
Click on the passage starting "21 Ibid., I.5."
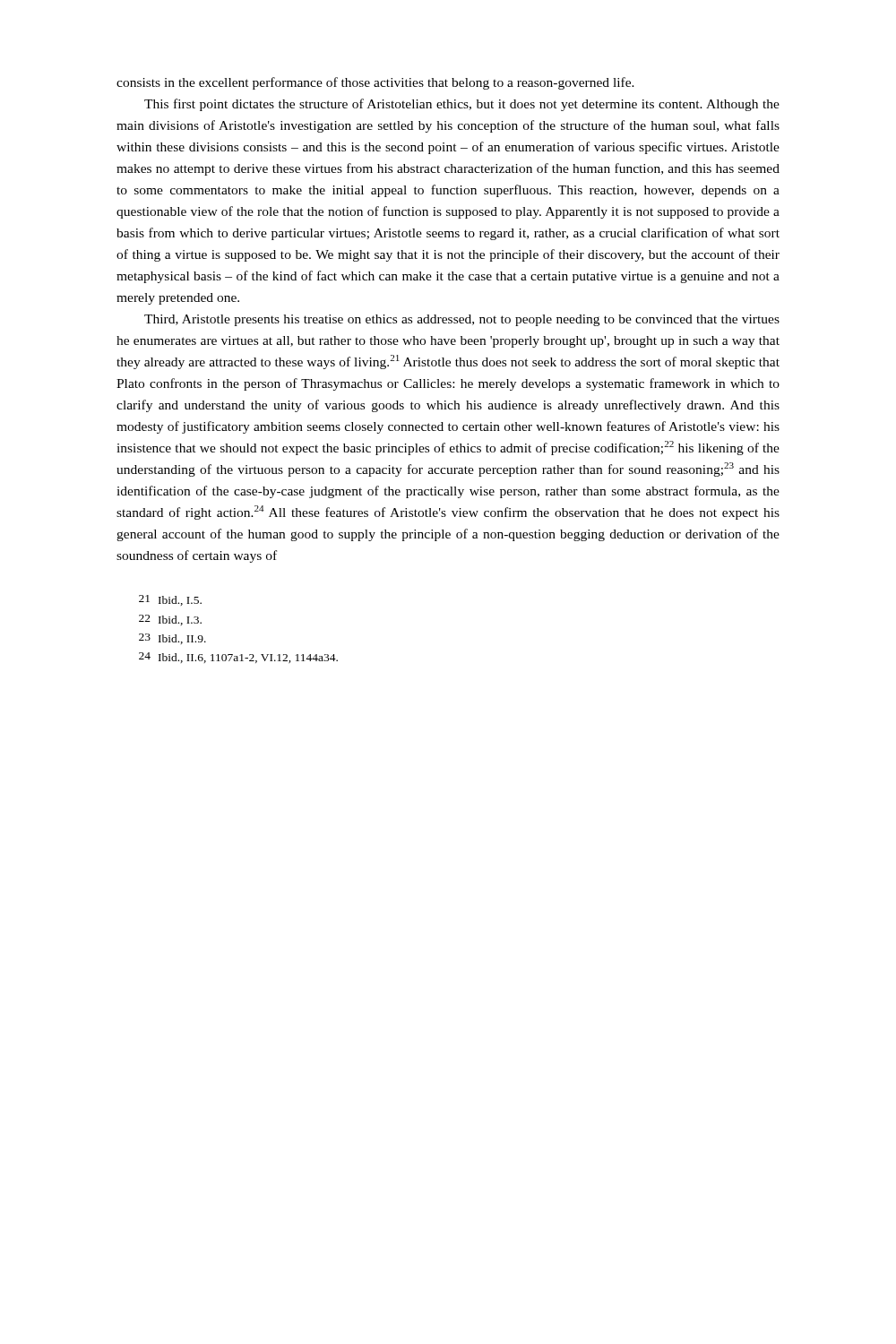tap(170, 600)
